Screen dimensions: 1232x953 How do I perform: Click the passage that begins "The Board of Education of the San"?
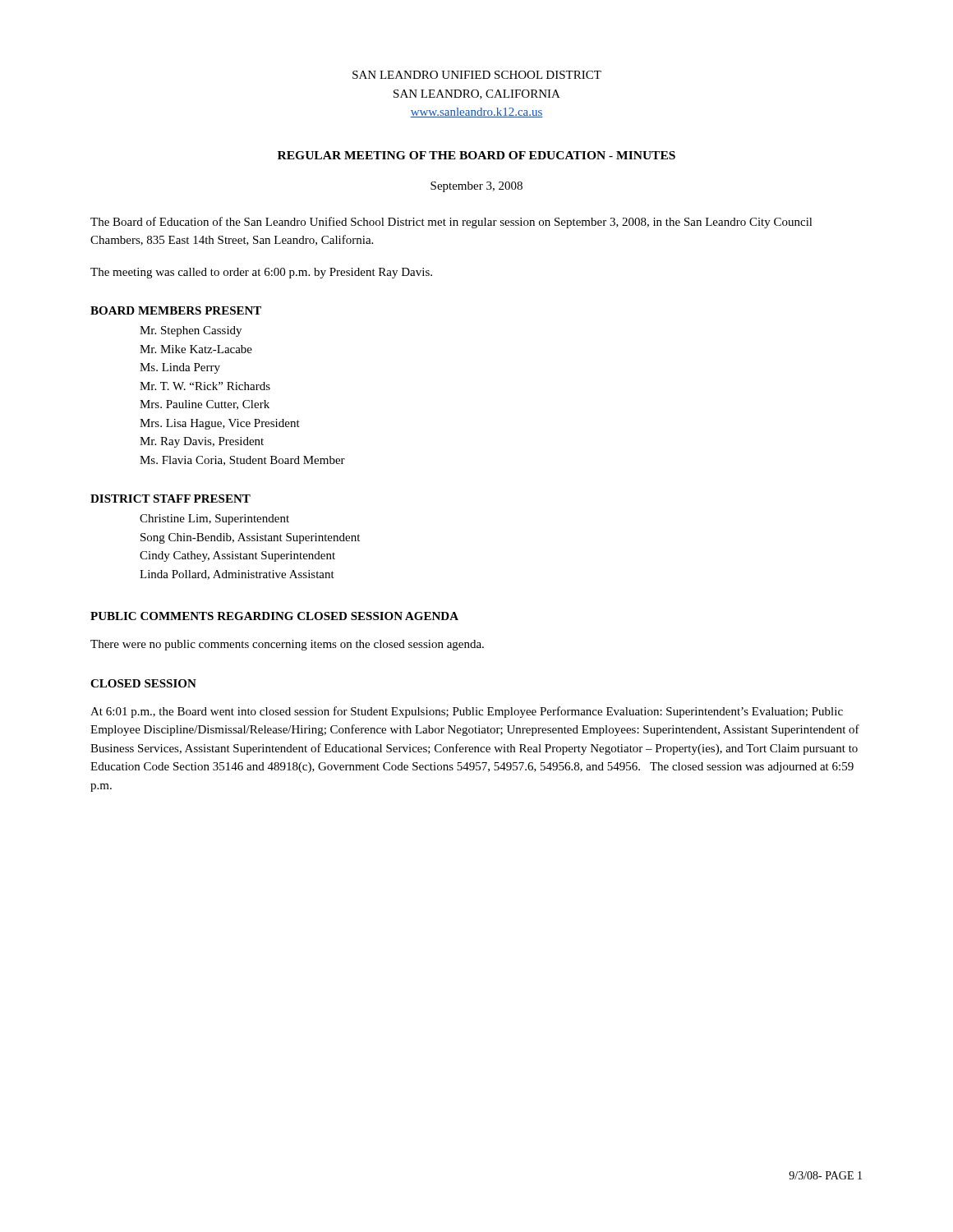pyautogui.click(x=451, y=231)
